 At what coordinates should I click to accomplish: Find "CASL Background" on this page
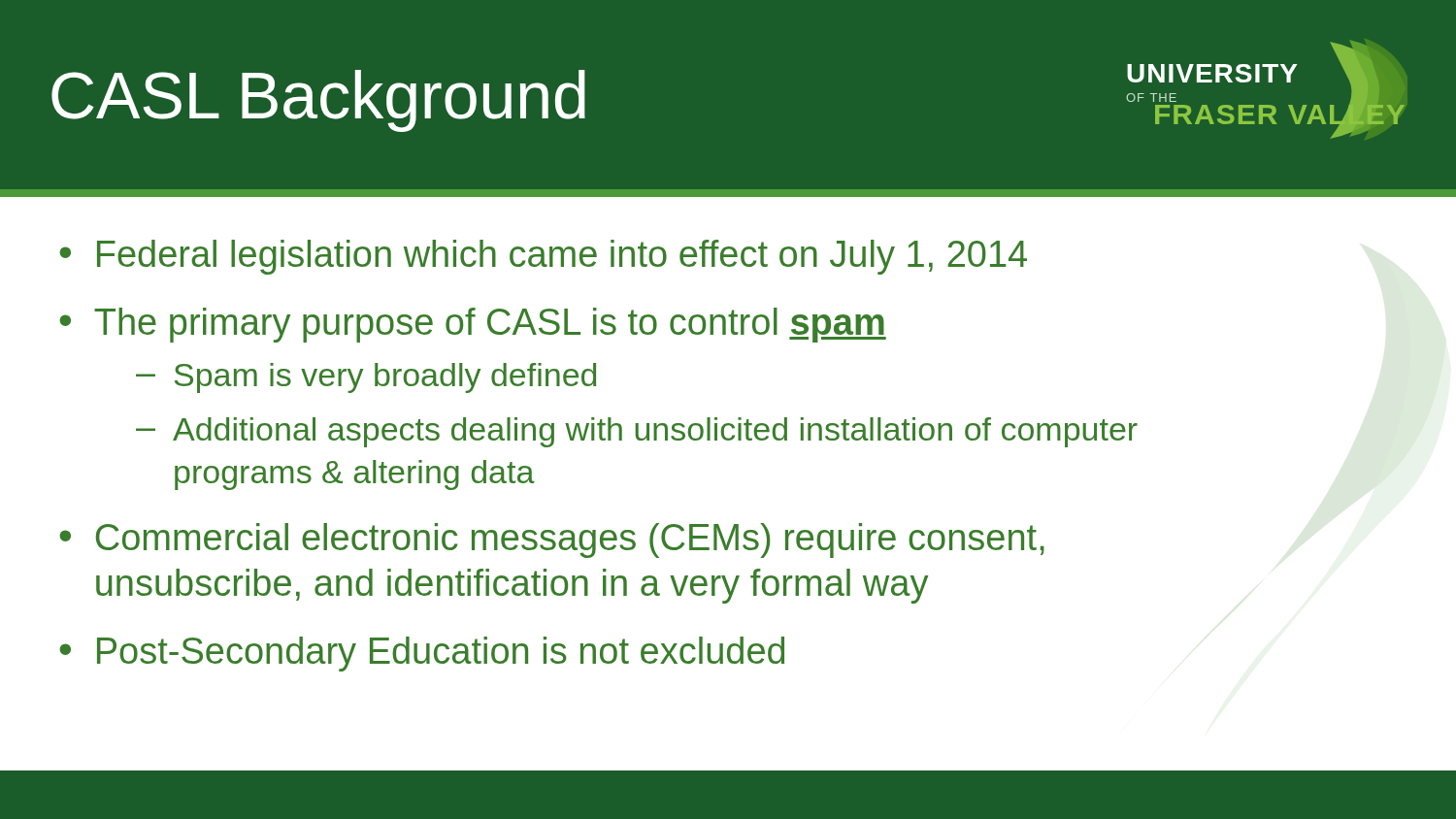[x=319, y=95]
